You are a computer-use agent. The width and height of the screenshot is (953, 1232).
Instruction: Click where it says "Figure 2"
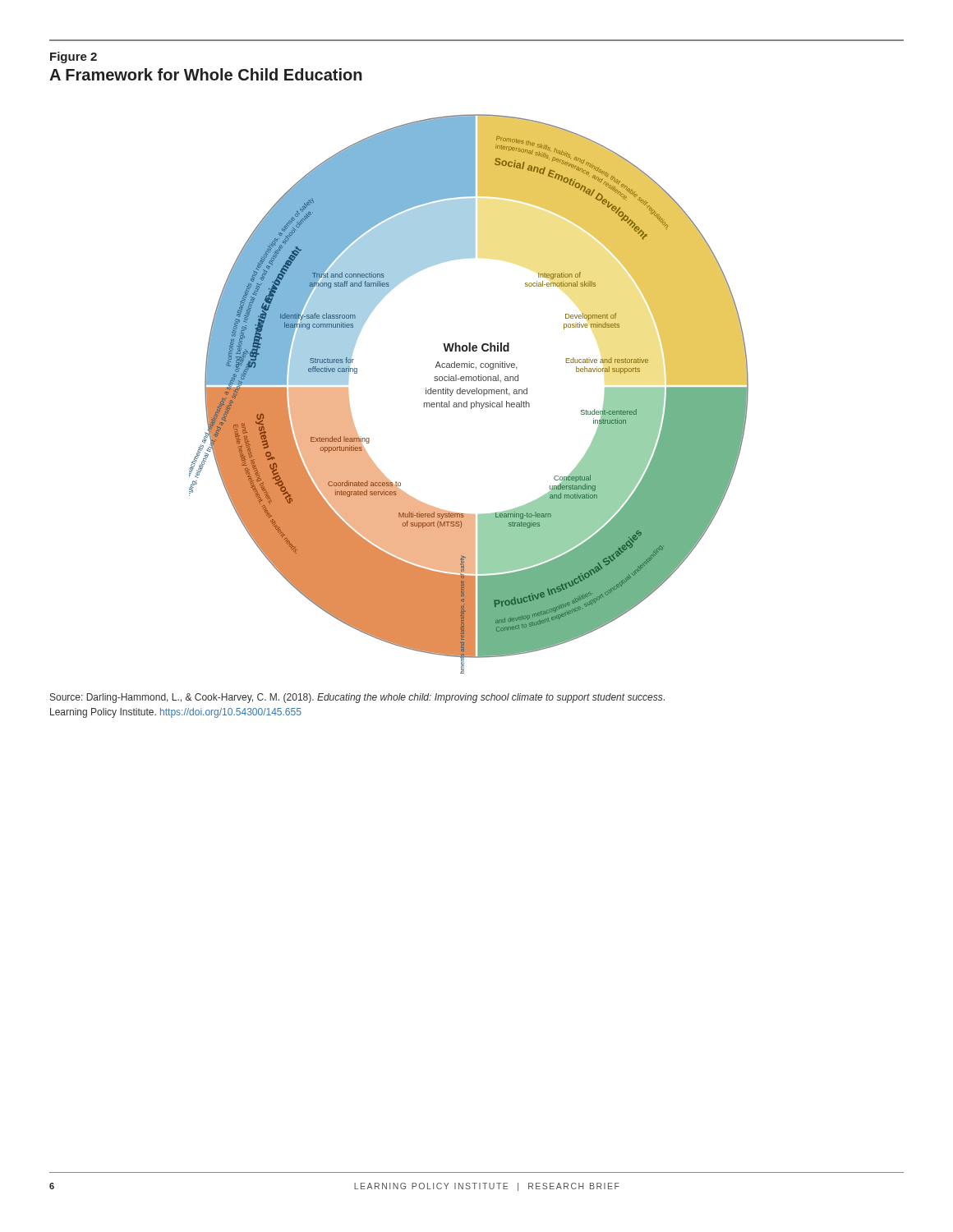(73, 56)
